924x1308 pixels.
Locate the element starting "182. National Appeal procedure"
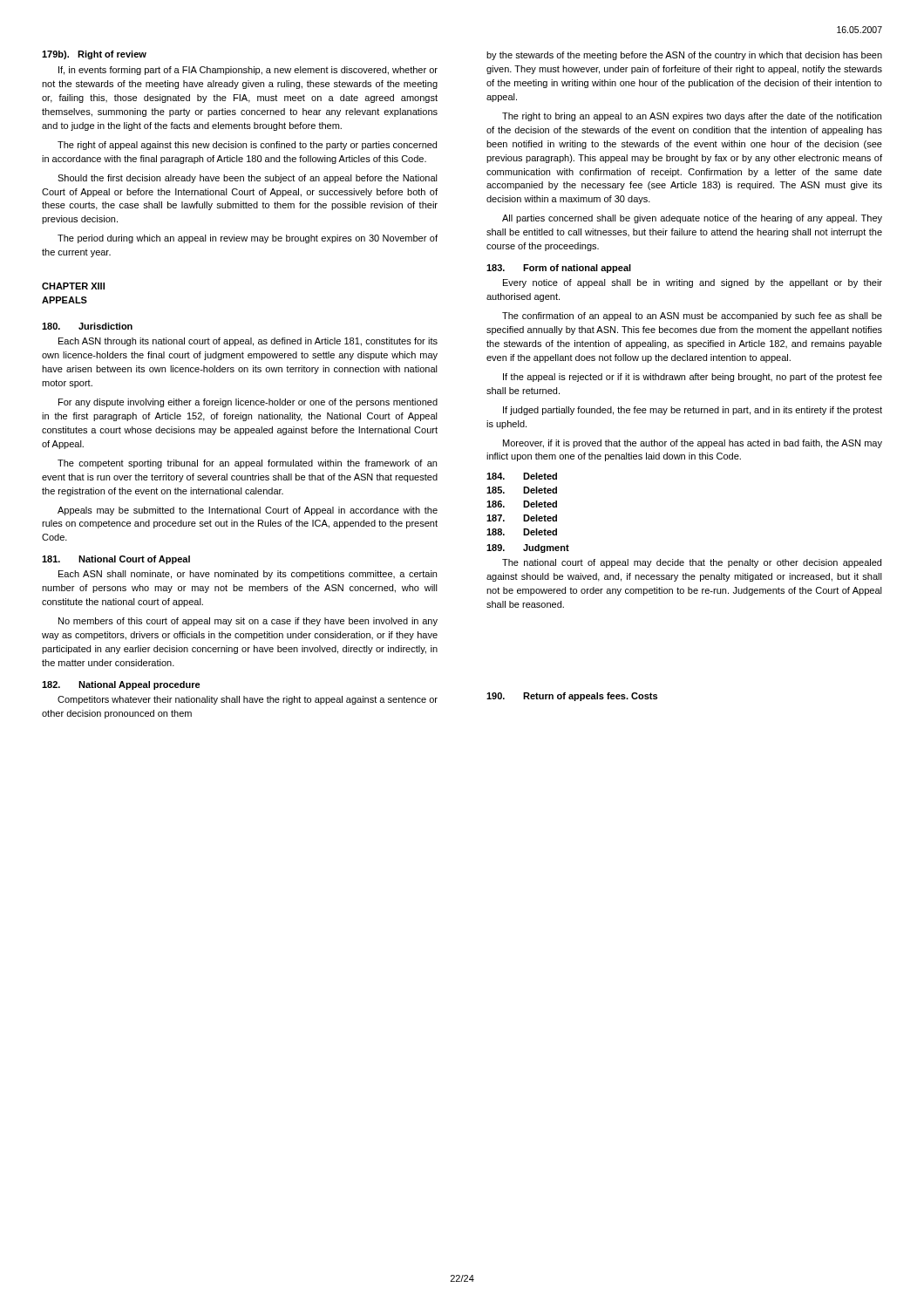(121, 684)
